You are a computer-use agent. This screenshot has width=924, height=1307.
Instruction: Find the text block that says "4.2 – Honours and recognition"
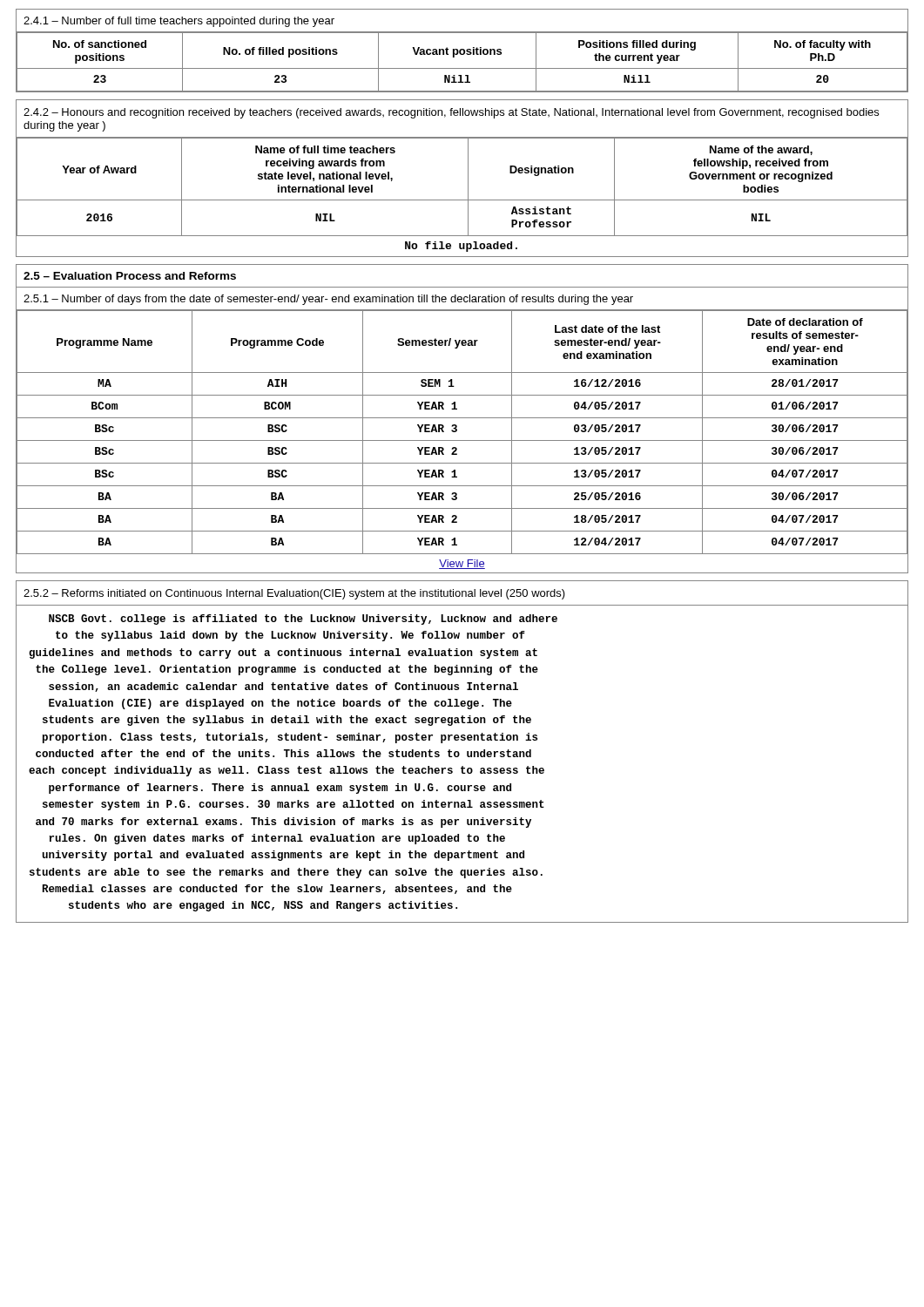coord(451,119)
